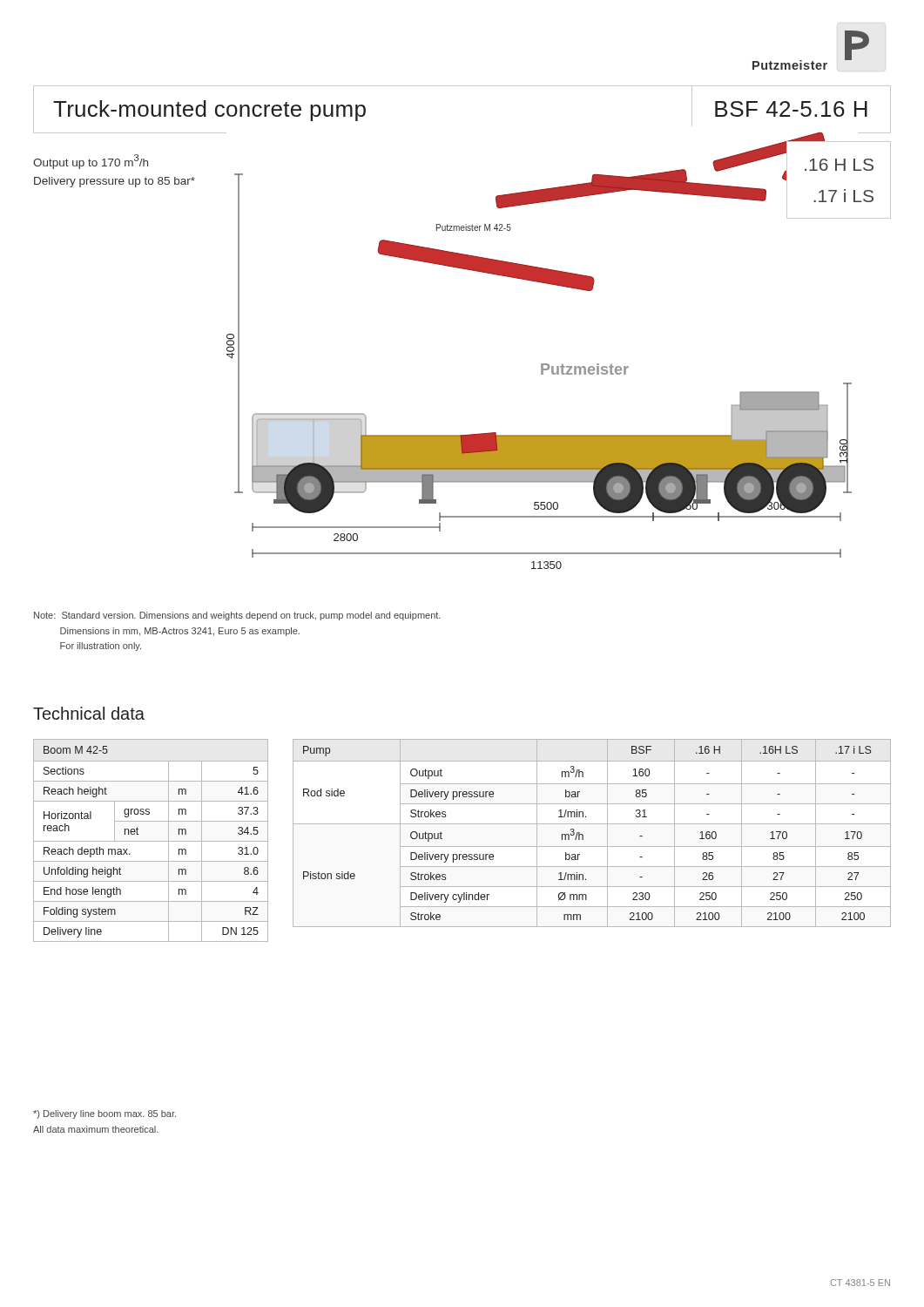This screenshot has height=1307, width=924.
Task: Select the illustration
Action: point(559,357)
